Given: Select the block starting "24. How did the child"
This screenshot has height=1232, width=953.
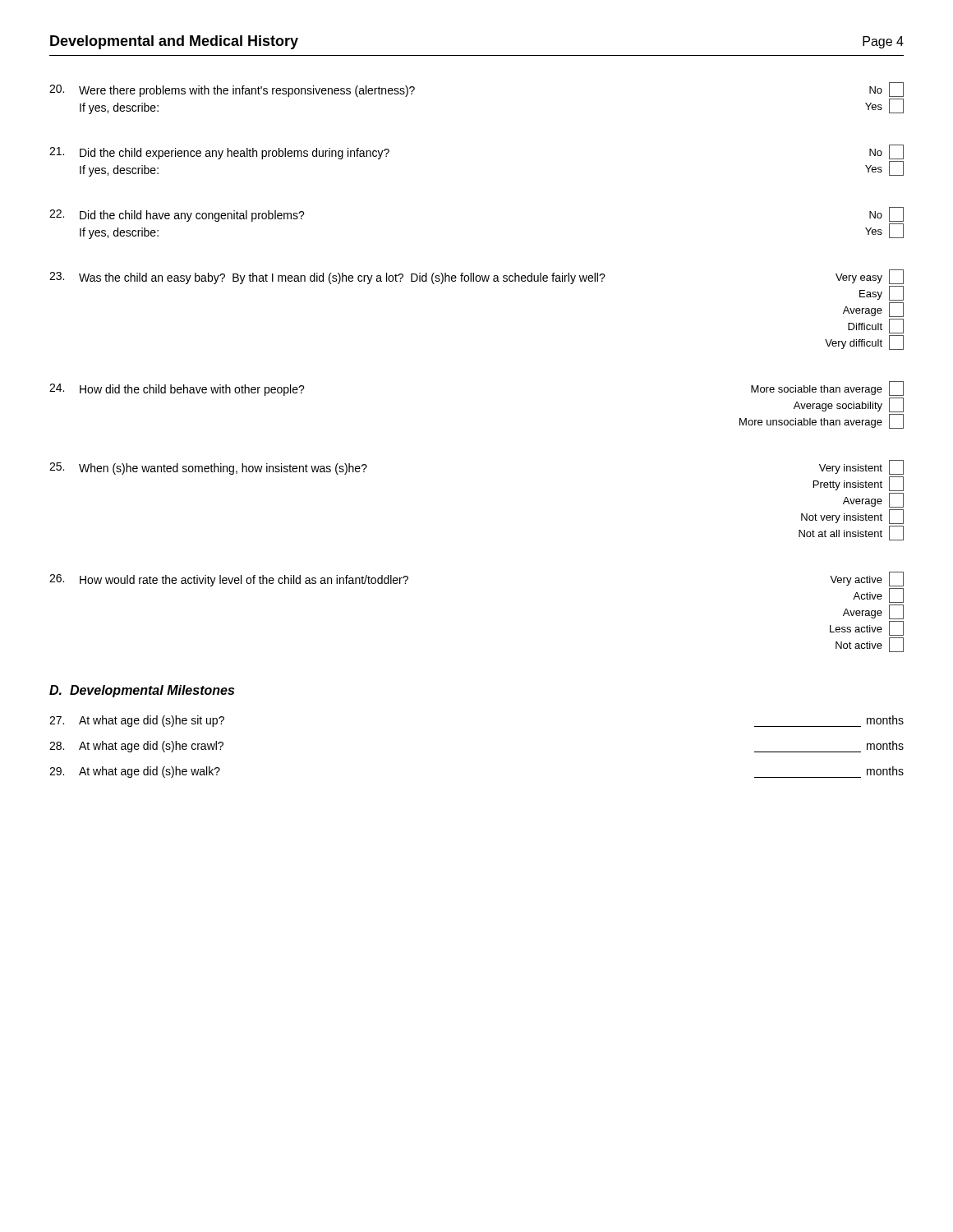Looking at the screenshot, I should click(197, 388).
